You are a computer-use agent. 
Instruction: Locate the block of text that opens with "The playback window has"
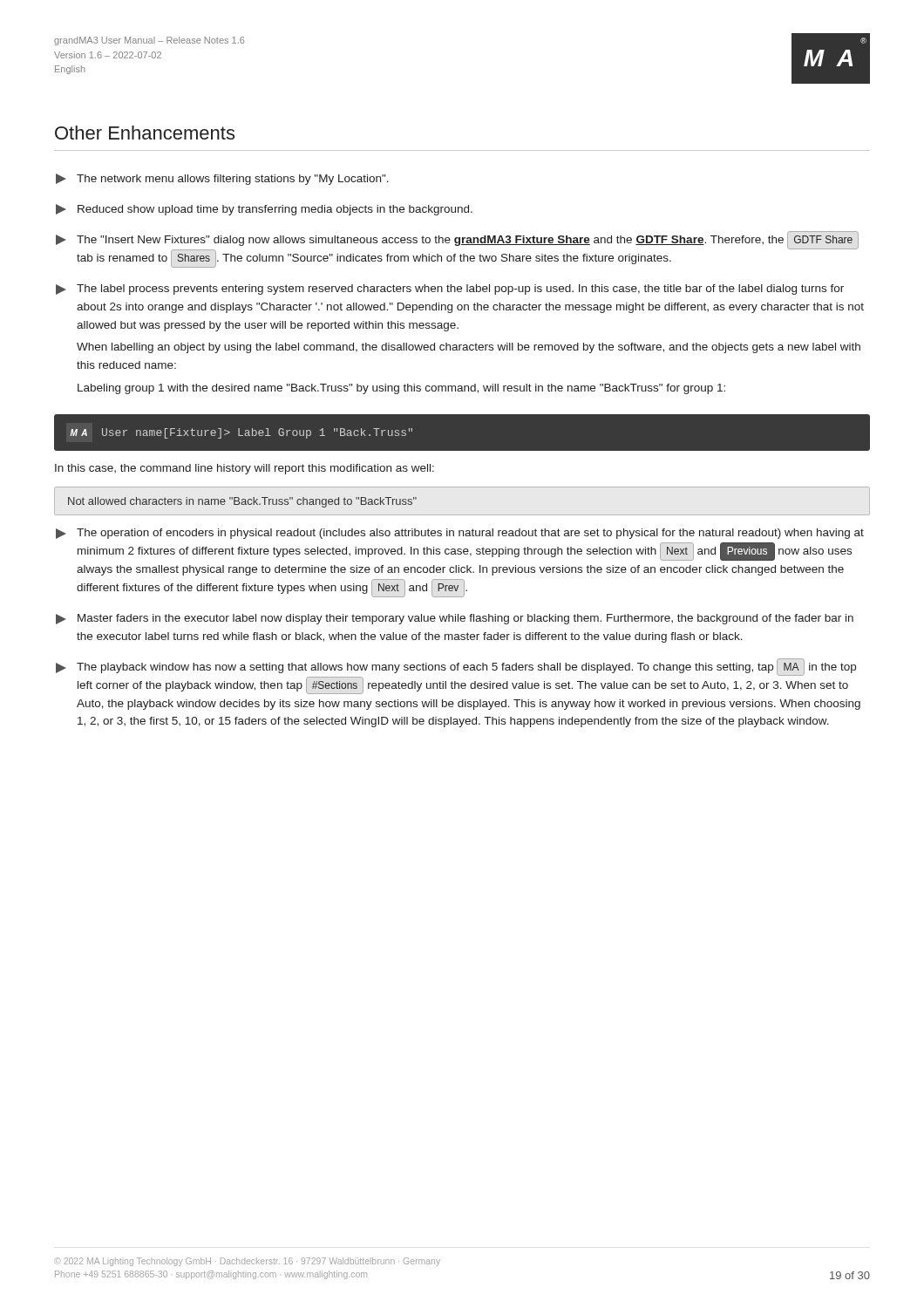click(x=462, y=695)
